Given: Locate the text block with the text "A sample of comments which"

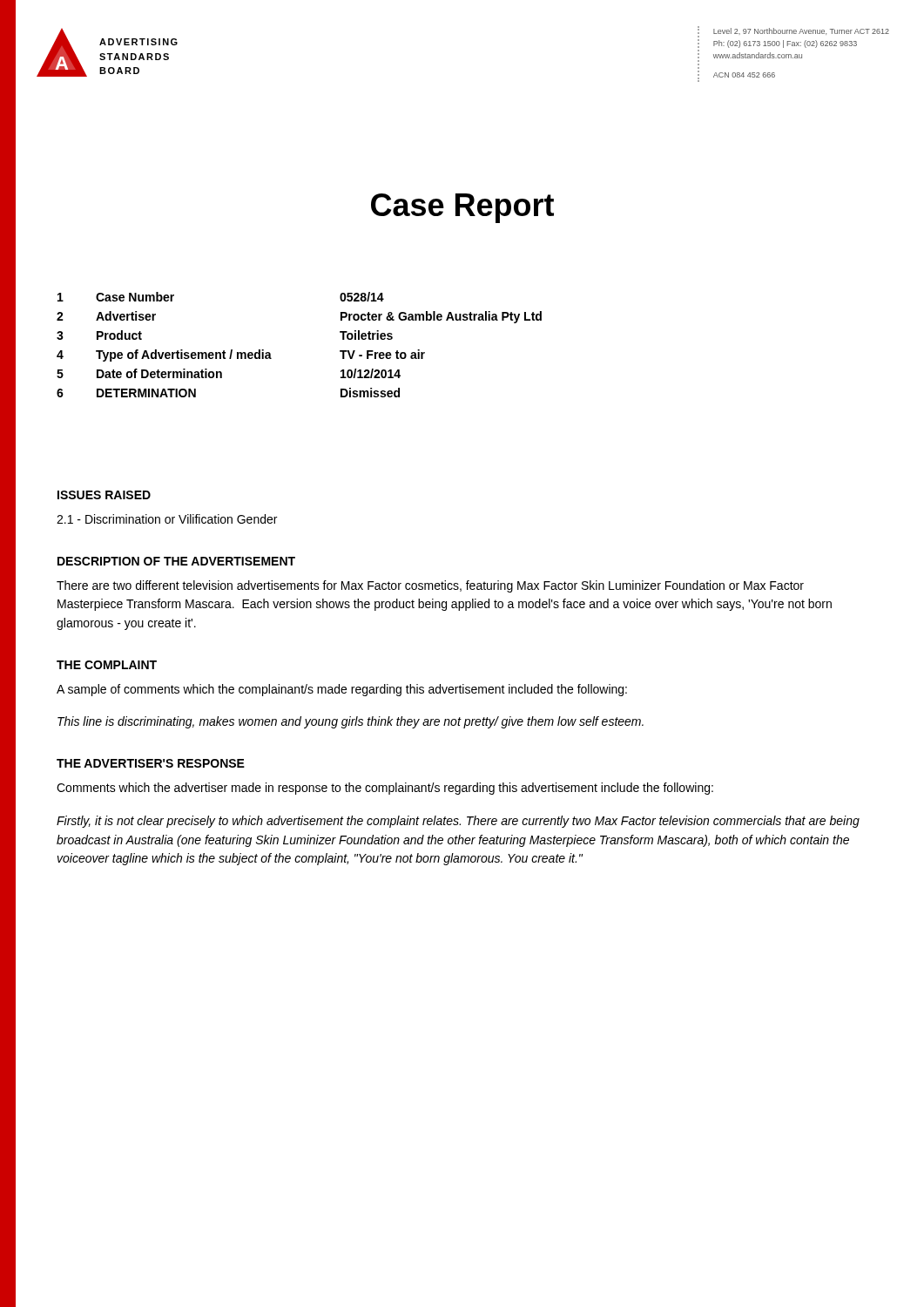Looking at the screenshot, I should pos(342,689).
